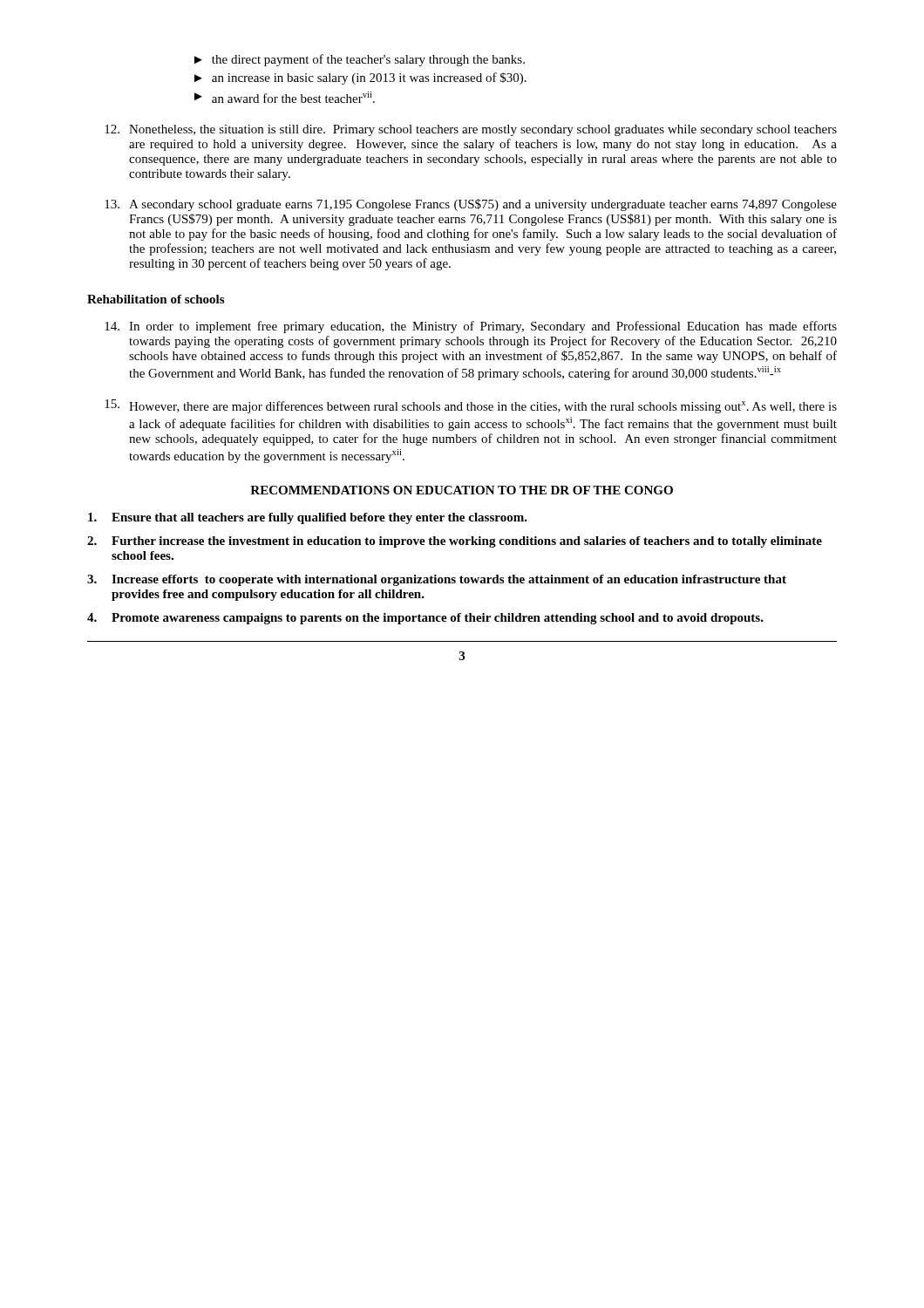Locate the text "Rehabilitation of schools"
The width and height of the screenshot is (924, 1308).
click(156, 299)
